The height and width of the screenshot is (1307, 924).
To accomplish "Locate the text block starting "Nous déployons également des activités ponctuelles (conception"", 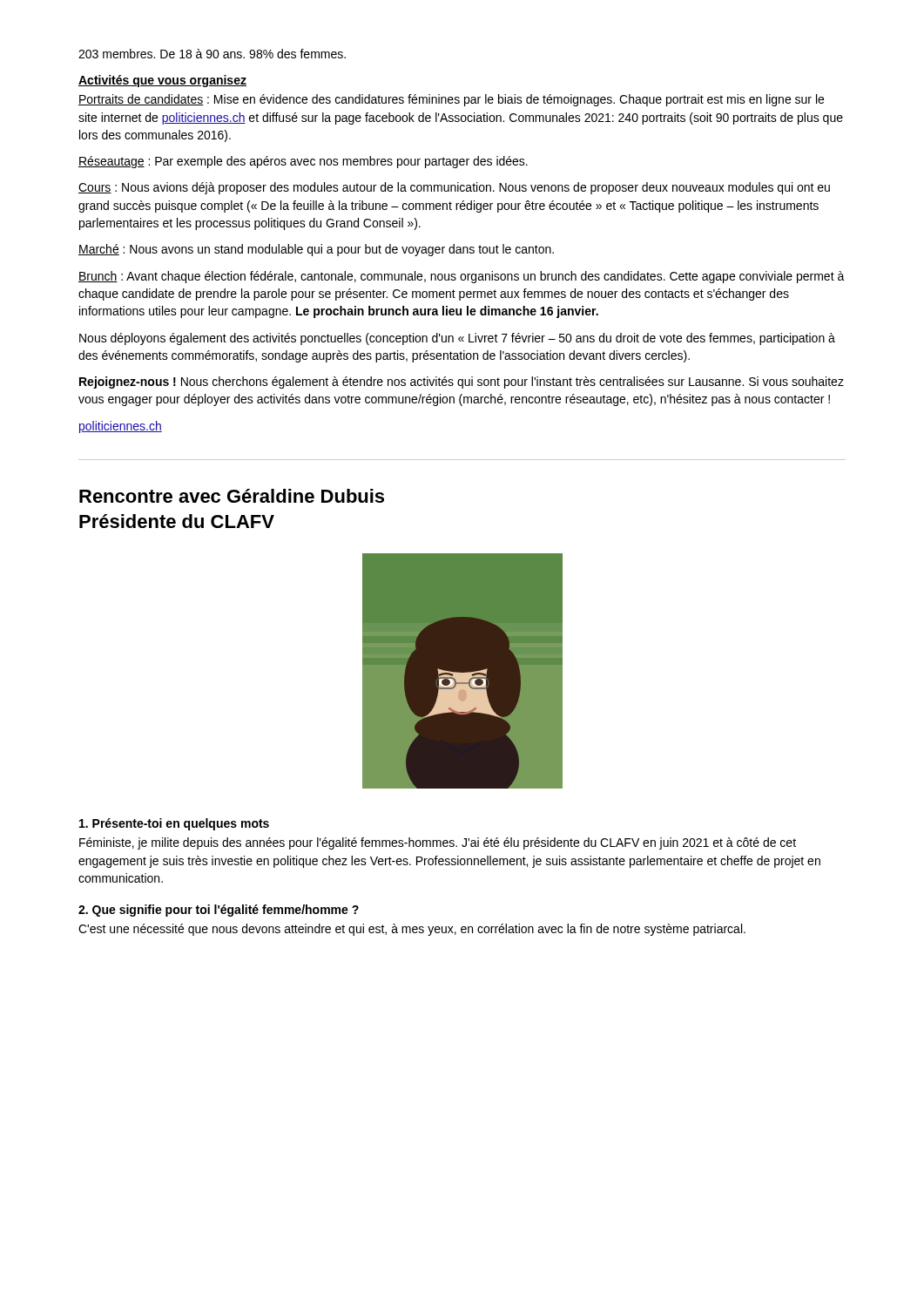I will 457,346.
